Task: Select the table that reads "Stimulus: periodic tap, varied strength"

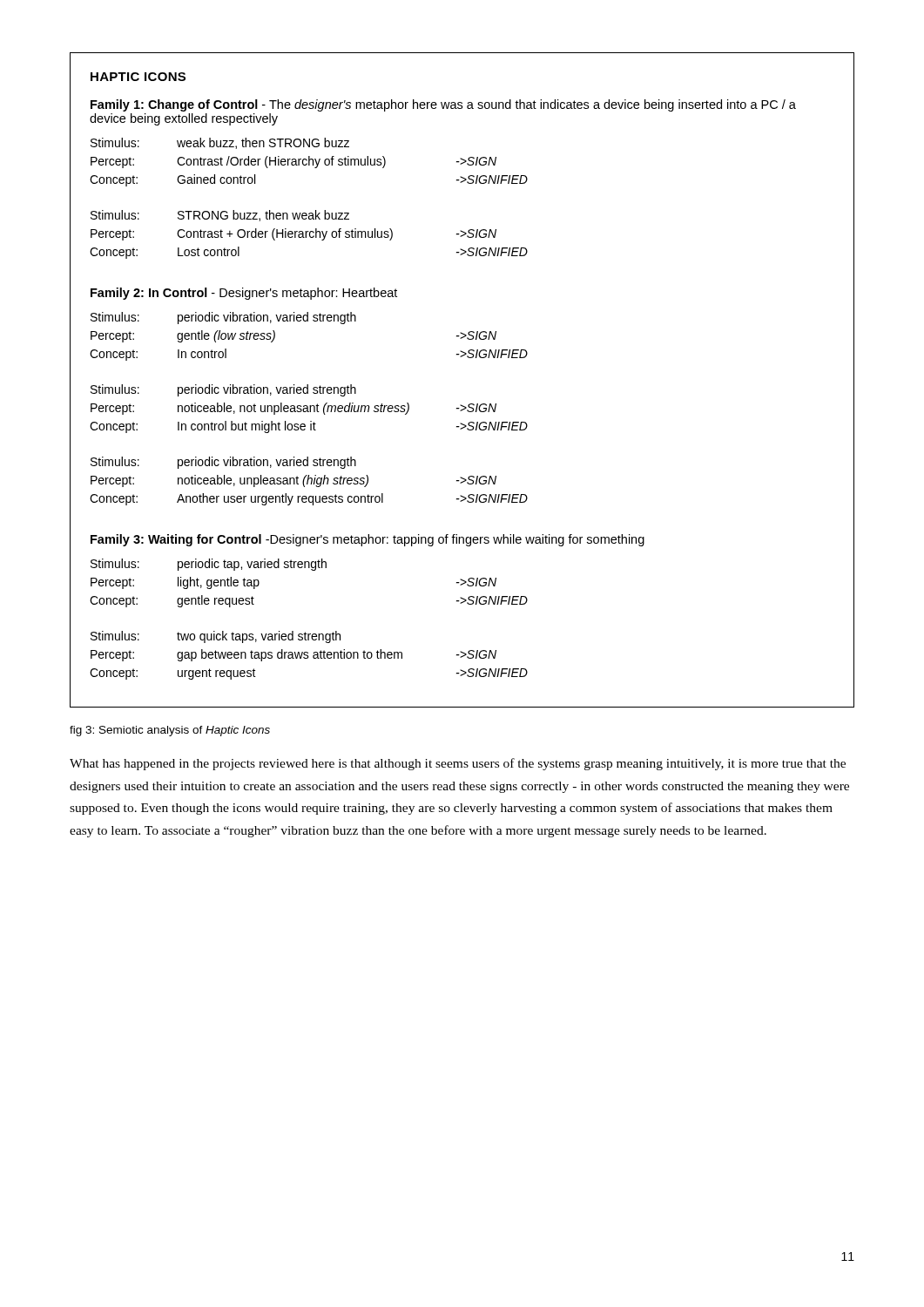Action: tap(462, 619)
